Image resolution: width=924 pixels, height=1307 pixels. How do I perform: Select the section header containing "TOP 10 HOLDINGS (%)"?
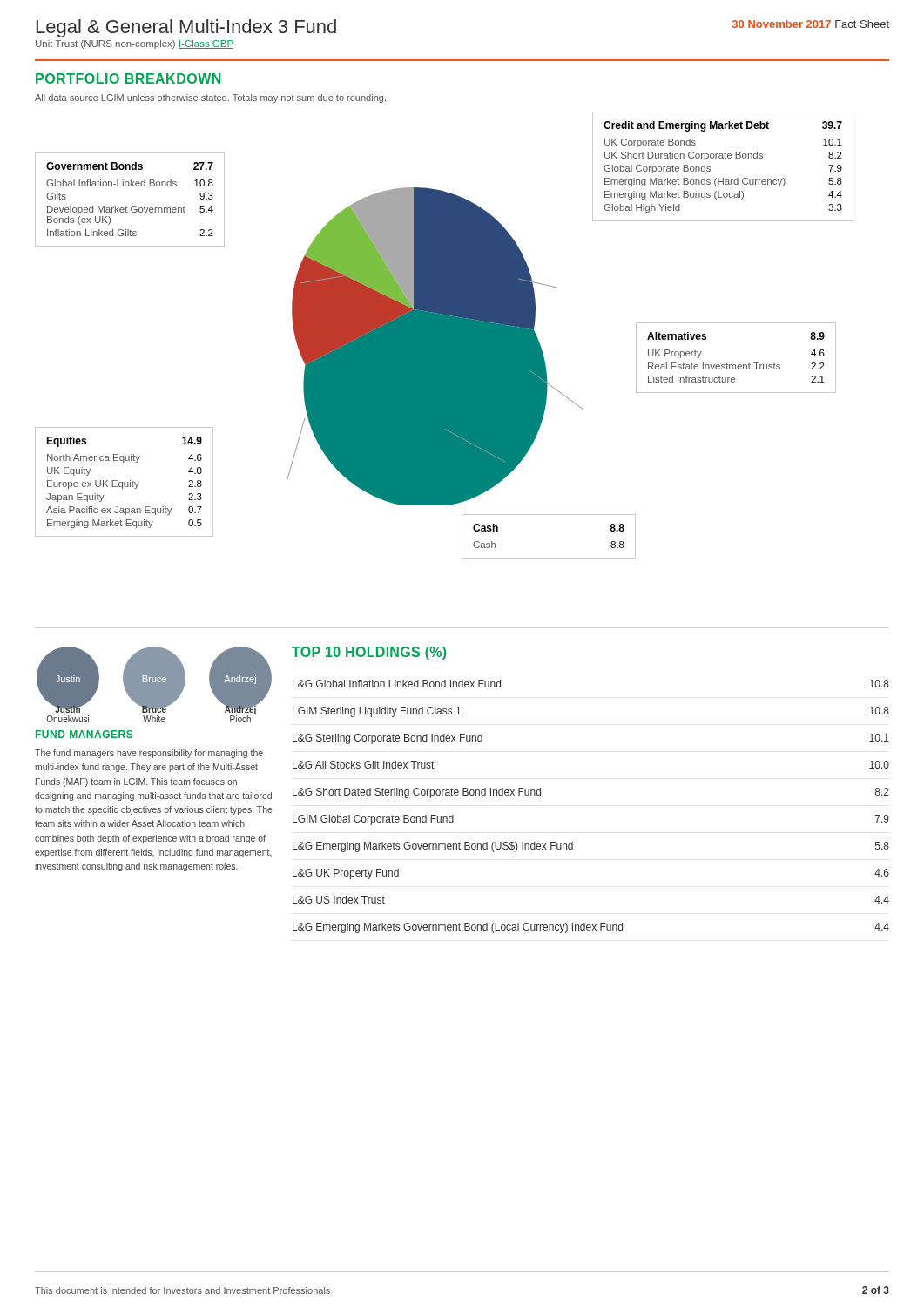(369, 652)
